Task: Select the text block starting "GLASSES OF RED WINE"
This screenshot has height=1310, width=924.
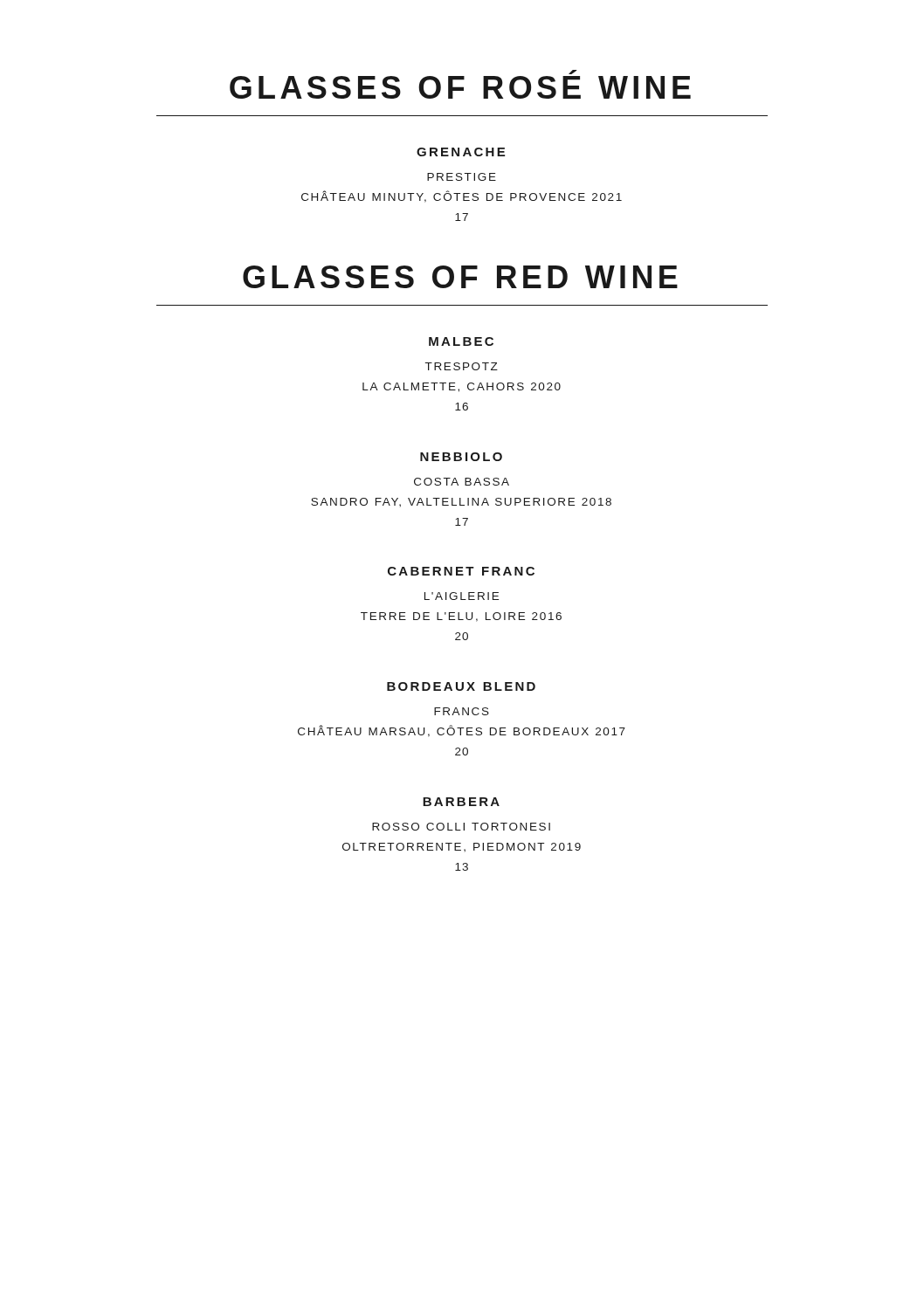Action: [x=462, y=278]
